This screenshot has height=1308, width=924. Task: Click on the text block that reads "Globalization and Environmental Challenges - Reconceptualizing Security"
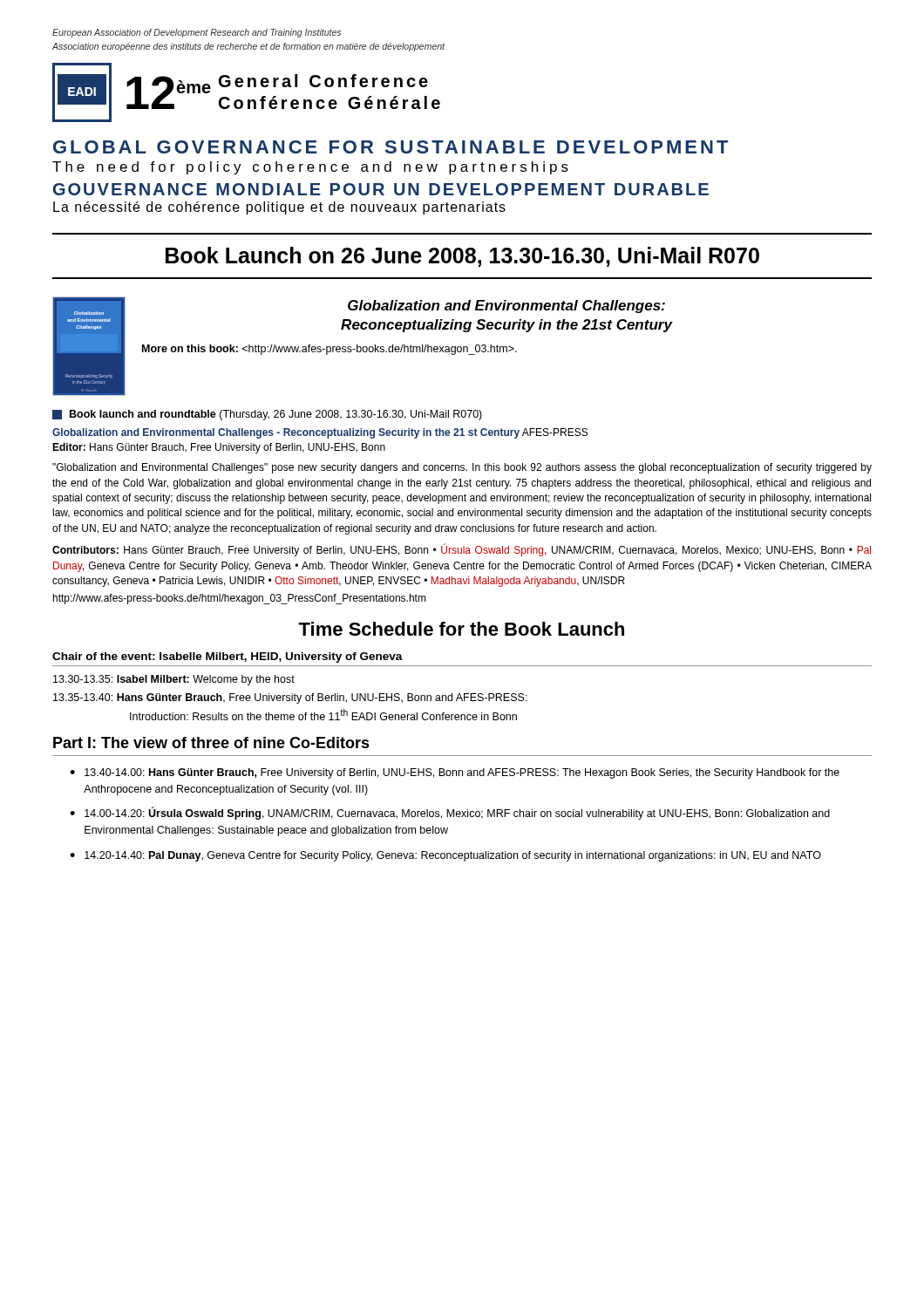tap(320, 440)
